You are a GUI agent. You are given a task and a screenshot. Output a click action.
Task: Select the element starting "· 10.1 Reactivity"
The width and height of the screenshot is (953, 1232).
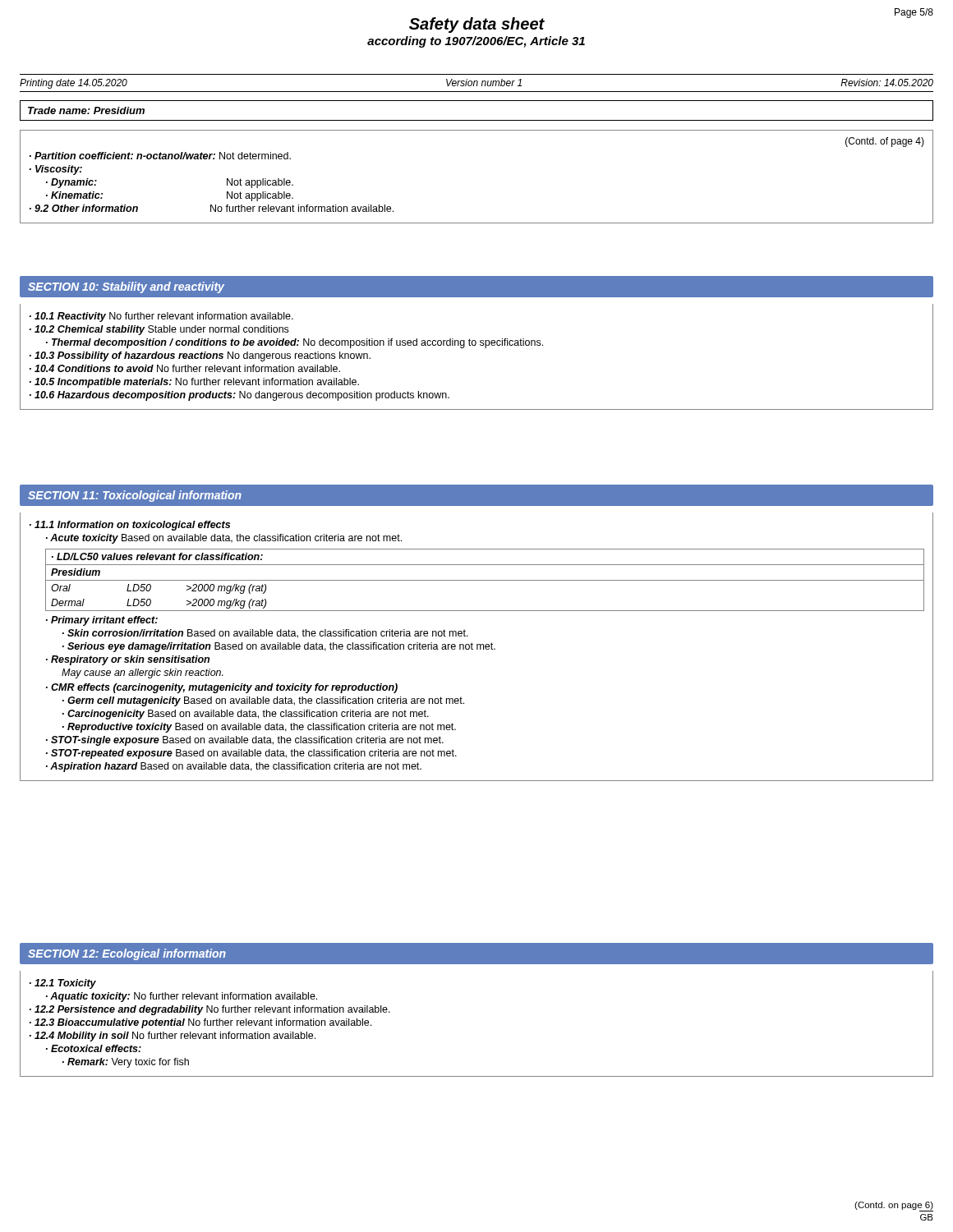(161, 316)
